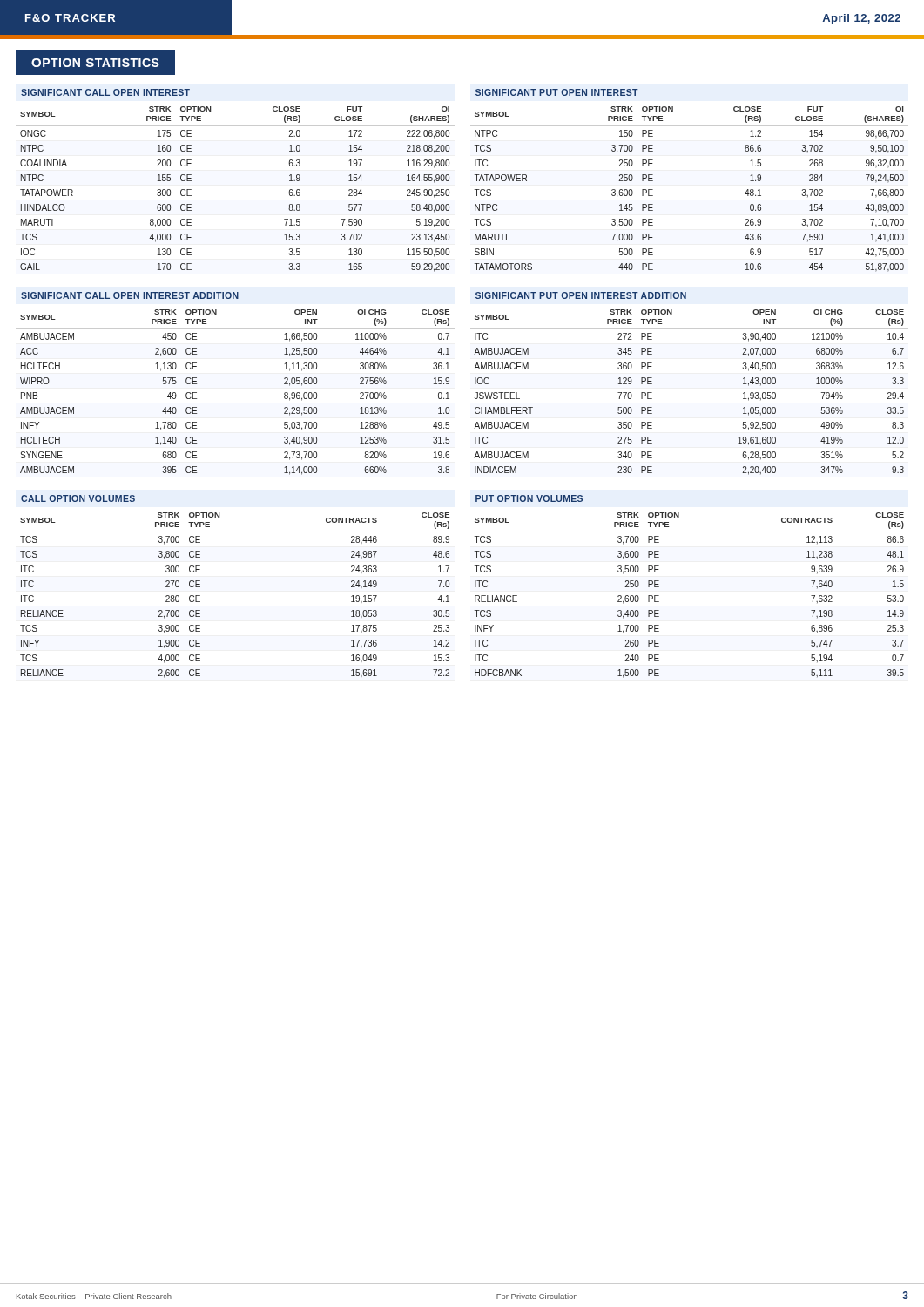Find the element starting "SIGNIFICANT CALL OPEN INTEREST ADDITION"
This screenshot has height=1307, width=924.
pos(130,295)
